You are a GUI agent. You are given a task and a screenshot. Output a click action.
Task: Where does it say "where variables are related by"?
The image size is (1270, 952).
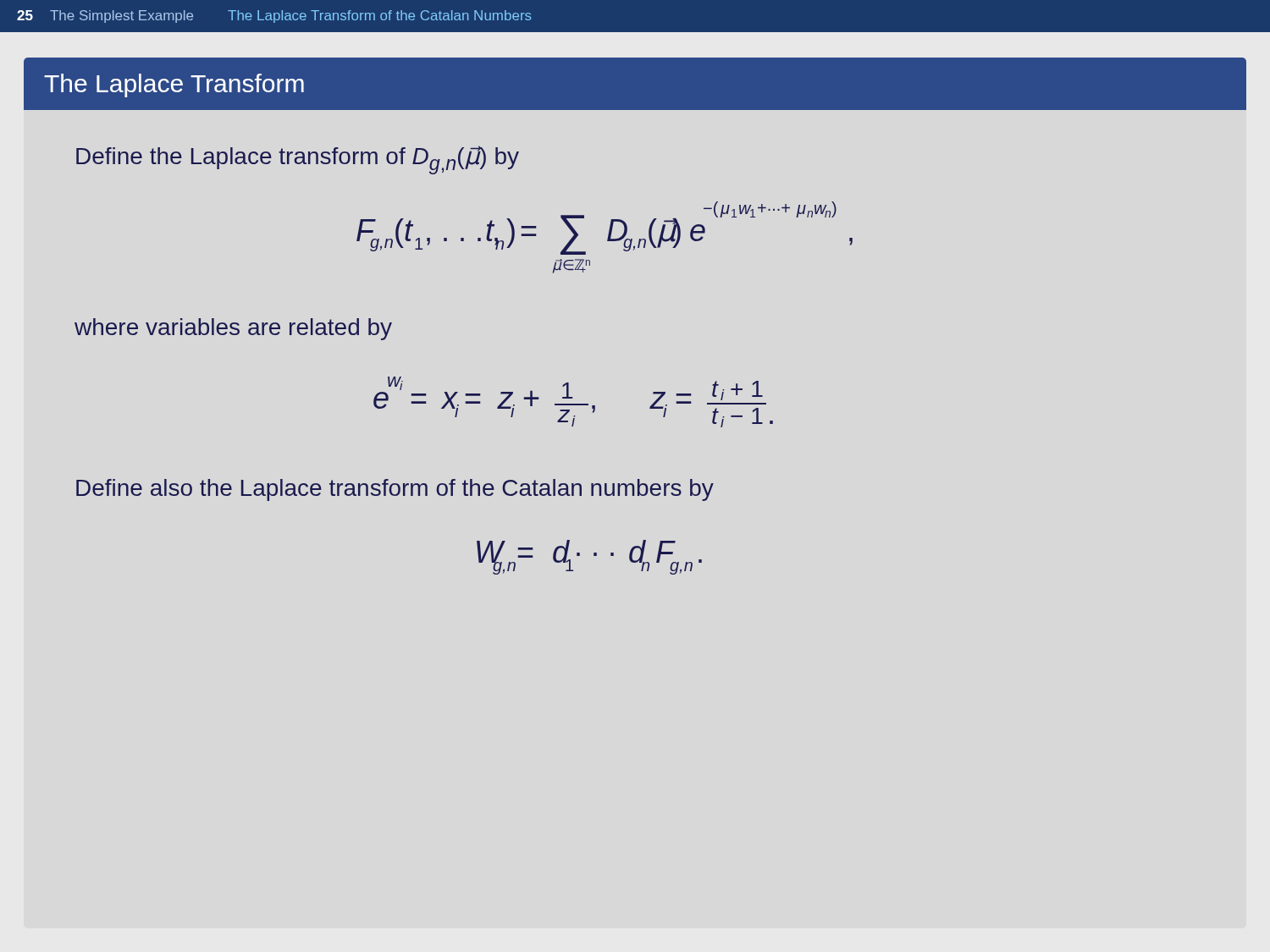(233, 327)
